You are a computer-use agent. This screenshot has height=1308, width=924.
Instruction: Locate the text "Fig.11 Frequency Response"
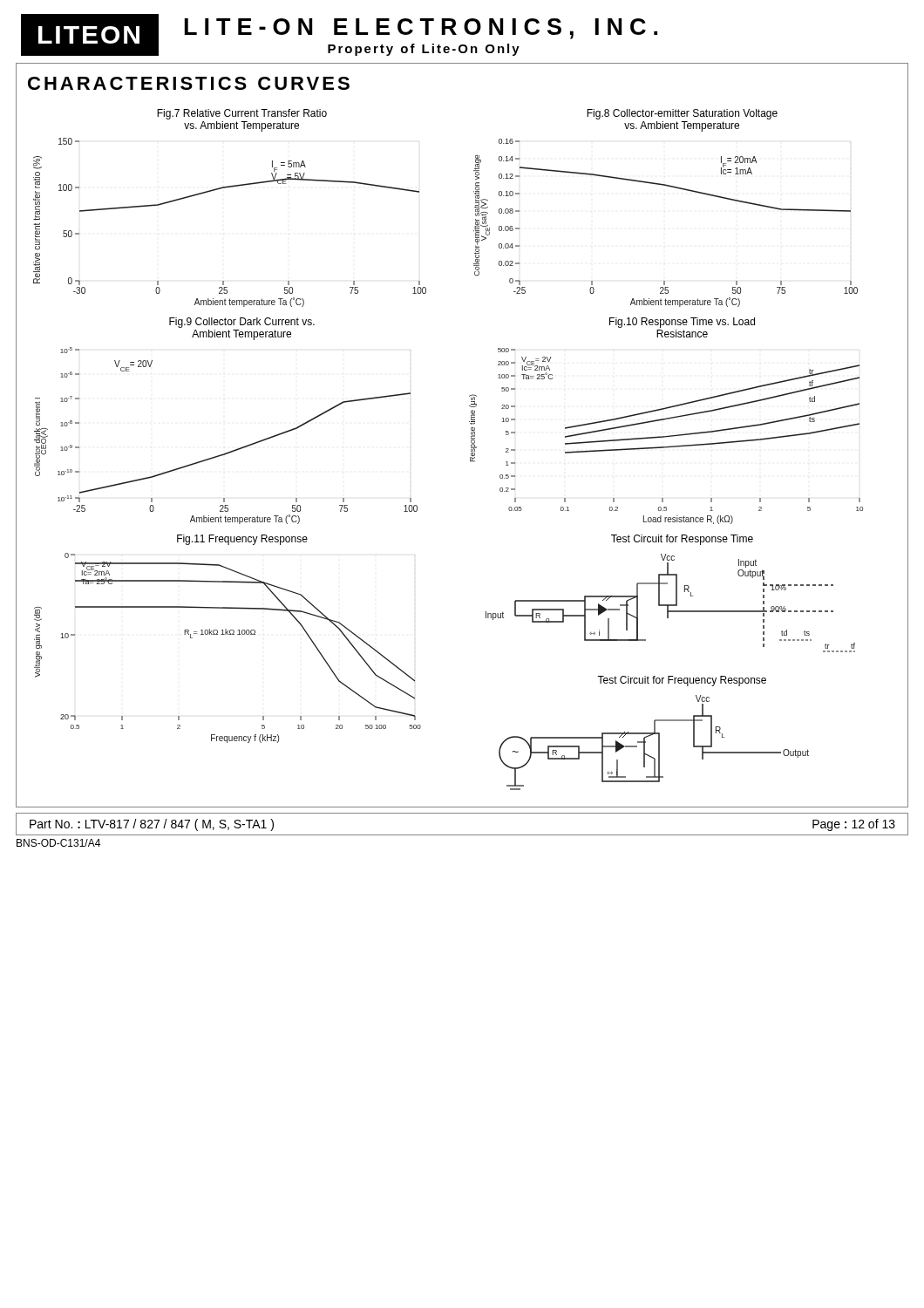pyautogui.click(x=242, y=539)
